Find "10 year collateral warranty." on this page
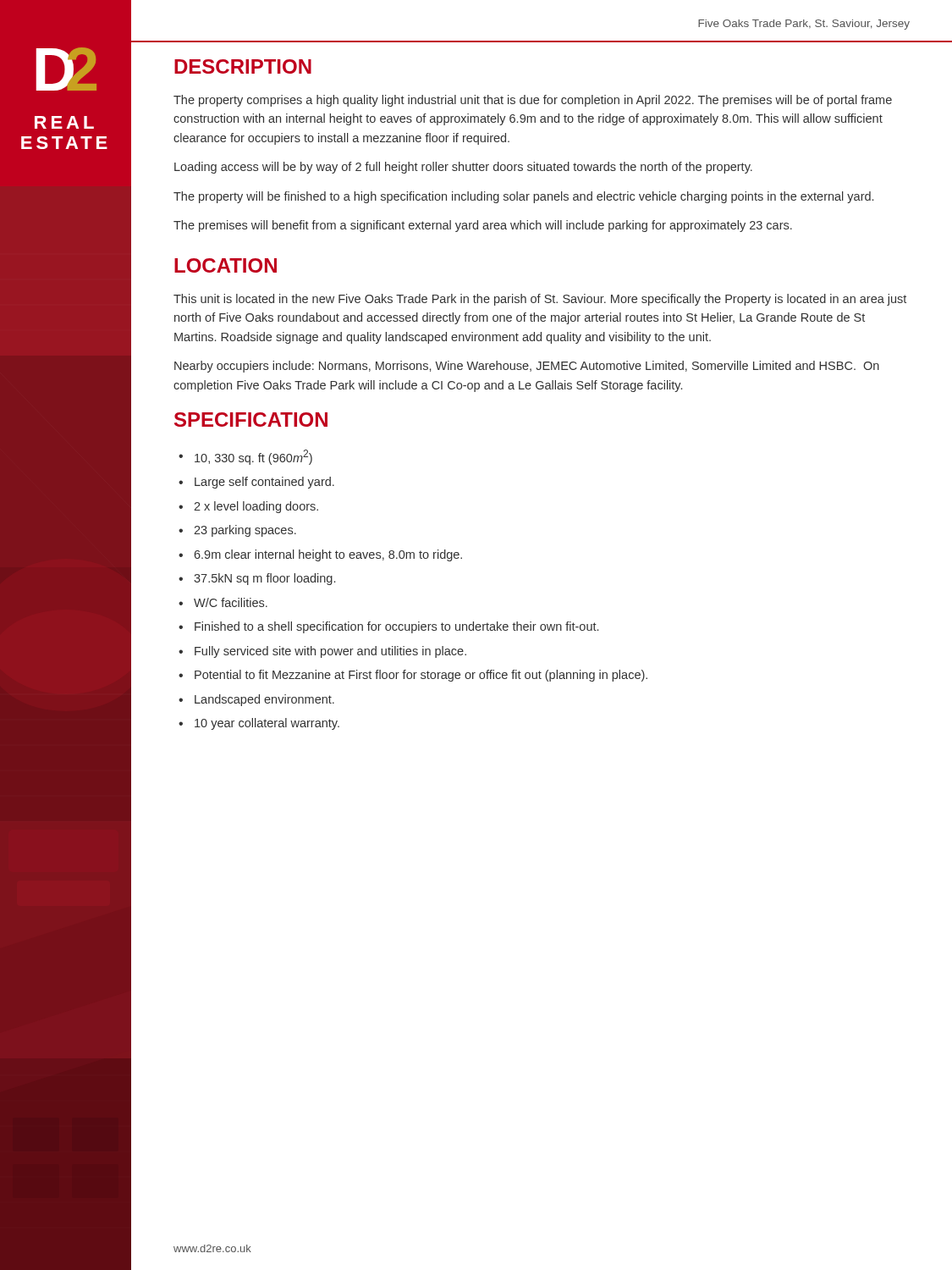 point(267,723)
